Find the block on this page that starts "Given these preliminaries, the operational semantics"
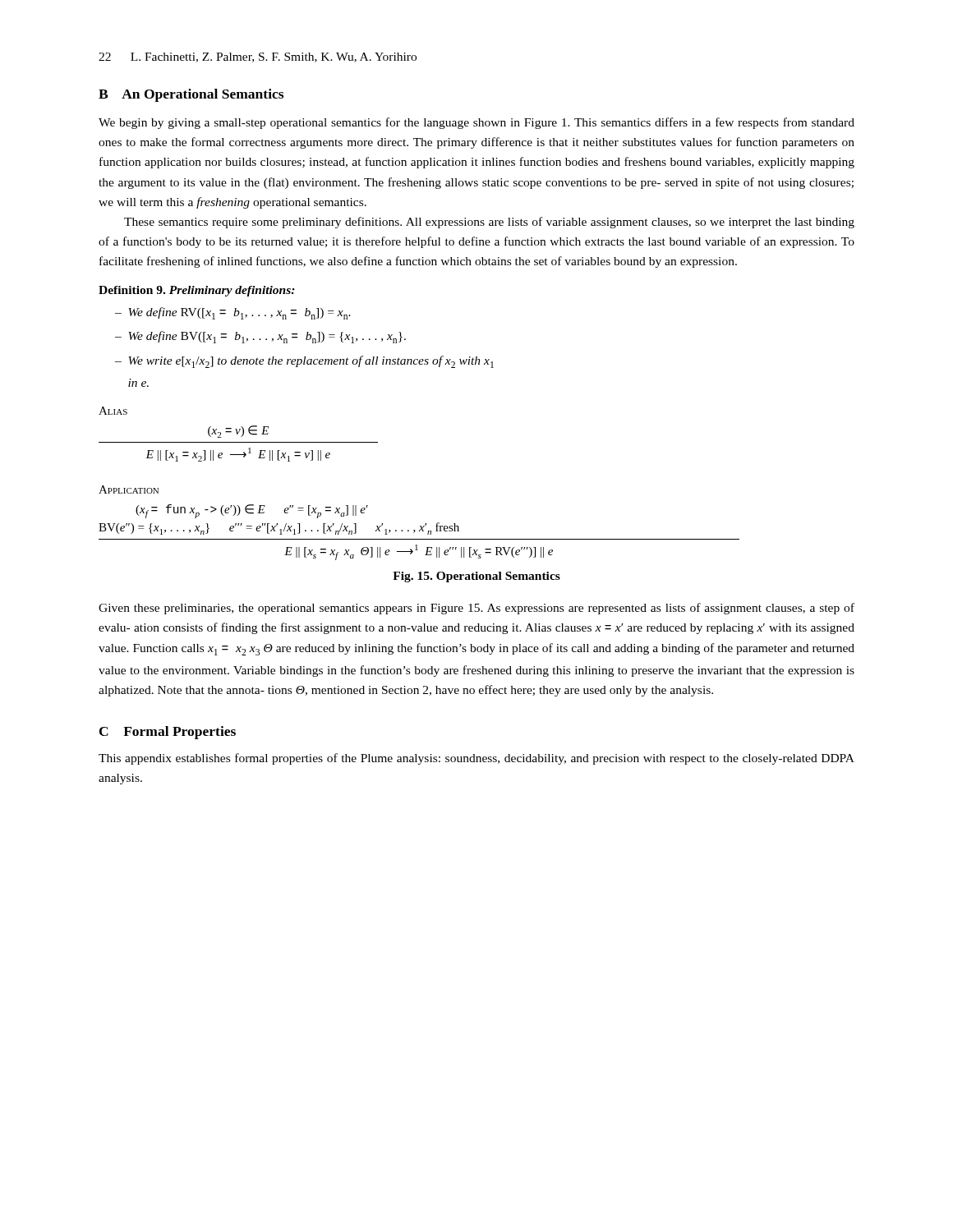The image size is (953, 1232). click(476, 648)
